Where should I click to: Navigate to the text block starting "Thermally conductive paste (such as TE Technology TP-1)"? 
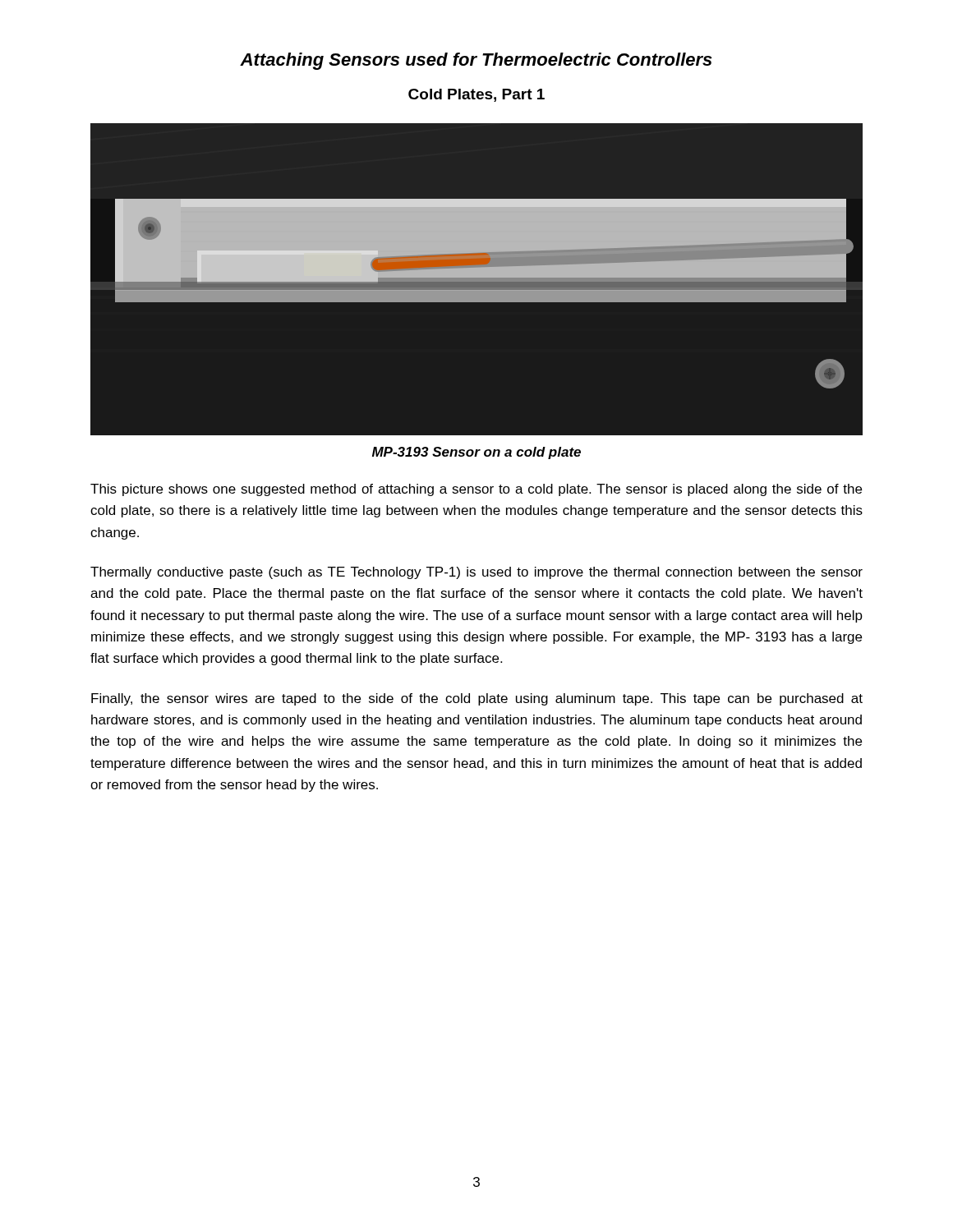tap(476, 615)
